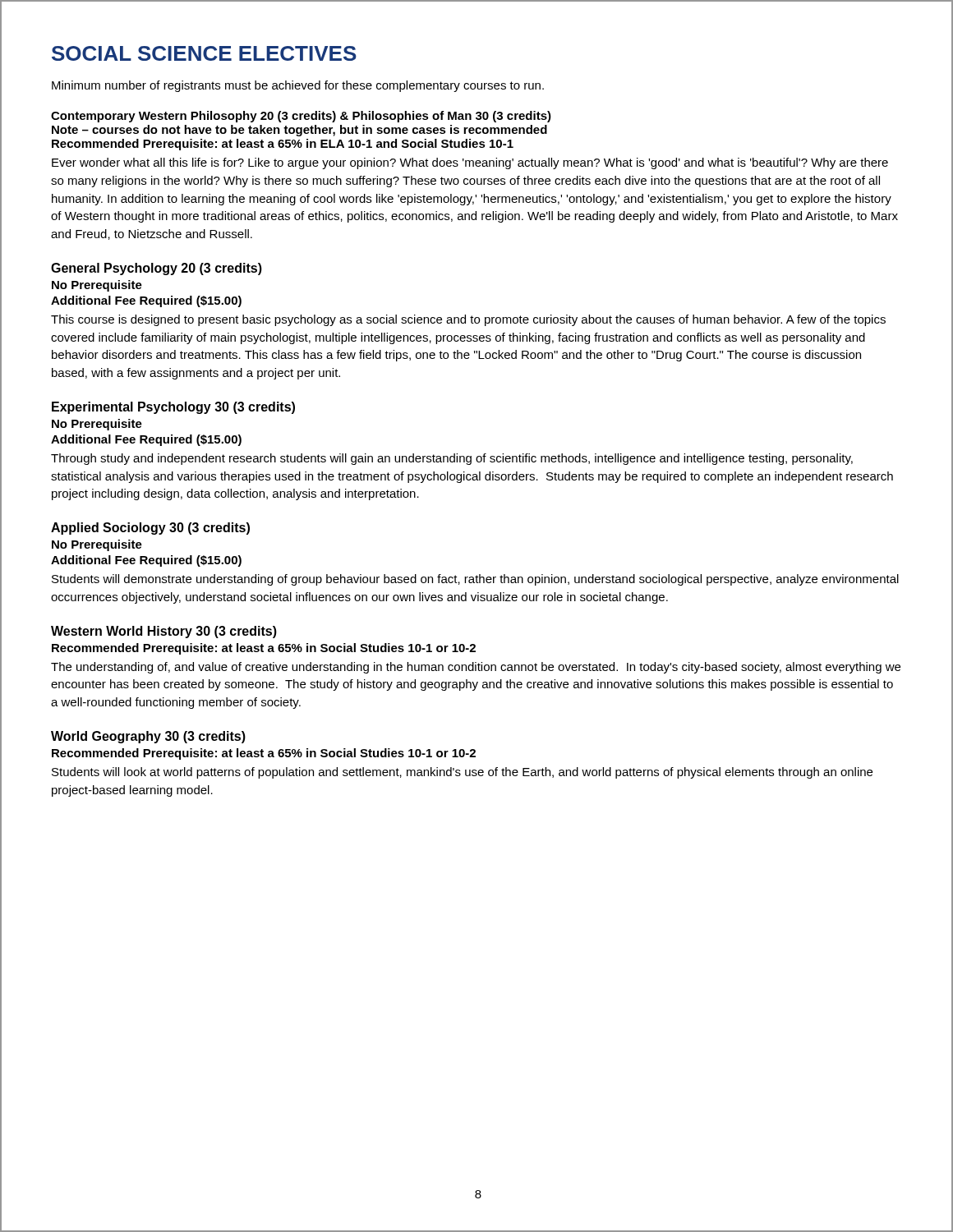Click on the text block that says "Minimum number of registrants must be"
This screenshot has width=953, height=1232.
pos(298,85)
